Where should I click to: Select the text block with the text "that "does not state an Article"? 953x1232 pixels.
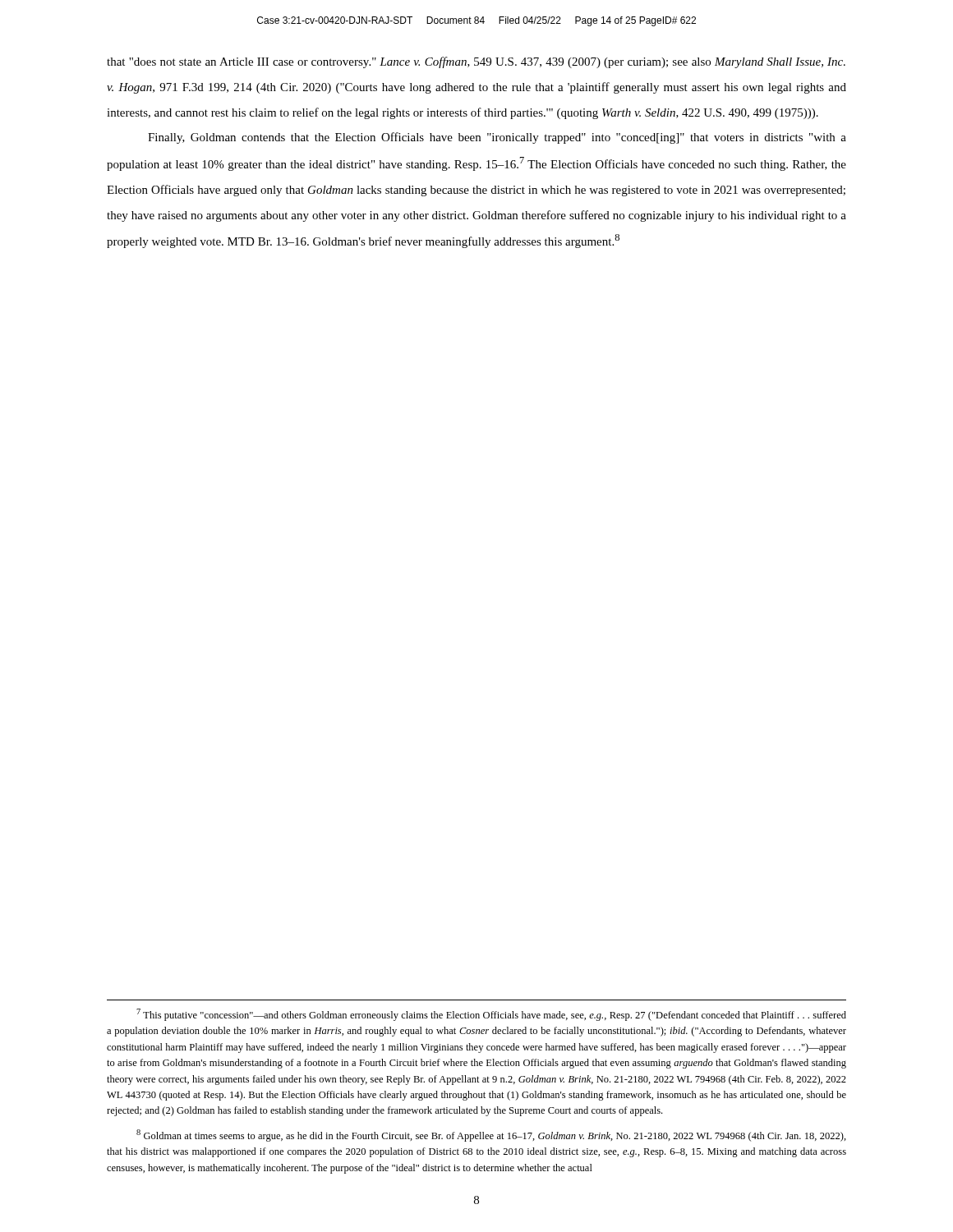pos(476,87)
